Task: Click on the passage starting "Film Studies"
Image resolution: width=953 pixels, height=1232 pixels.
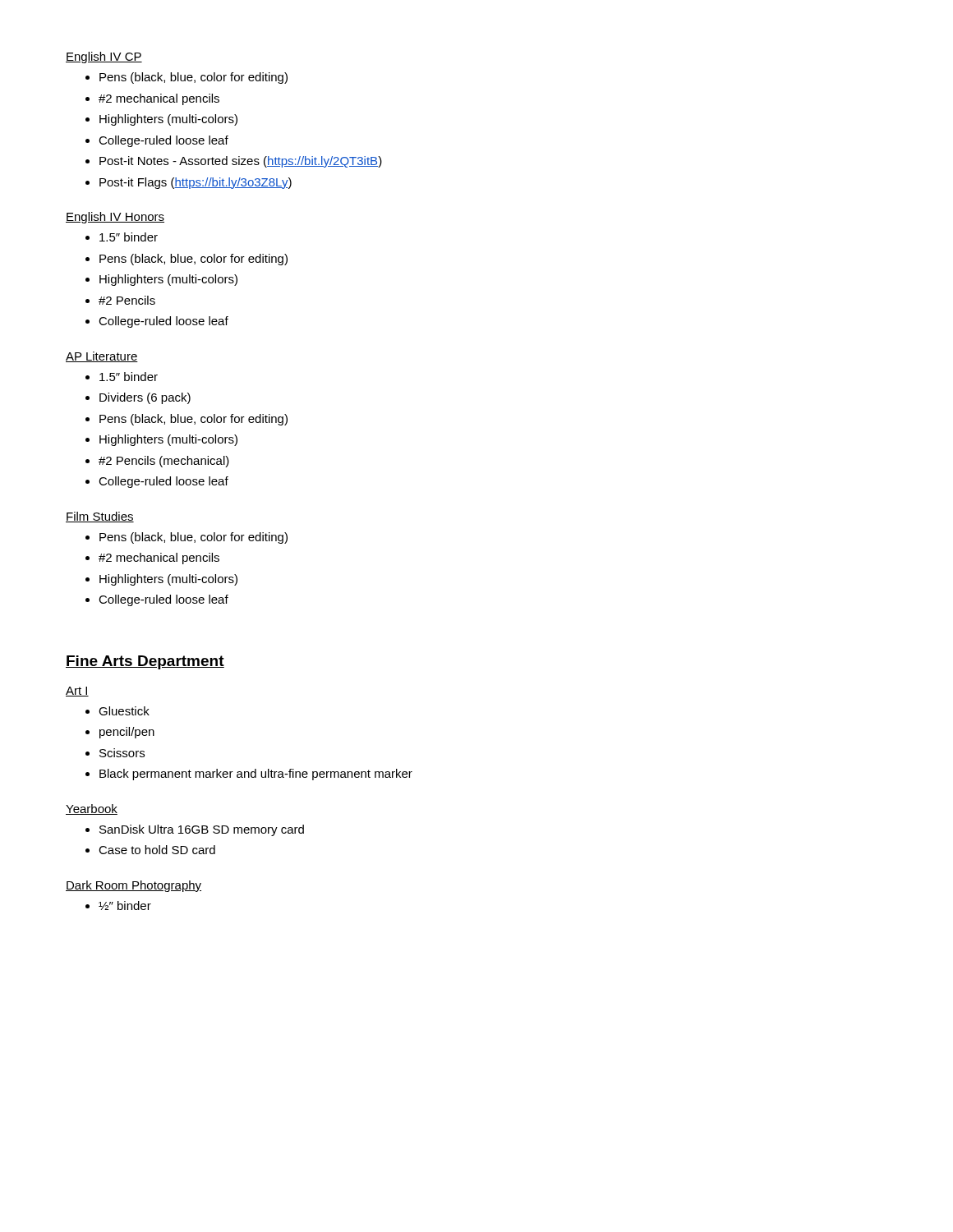Action: [100, 516]
